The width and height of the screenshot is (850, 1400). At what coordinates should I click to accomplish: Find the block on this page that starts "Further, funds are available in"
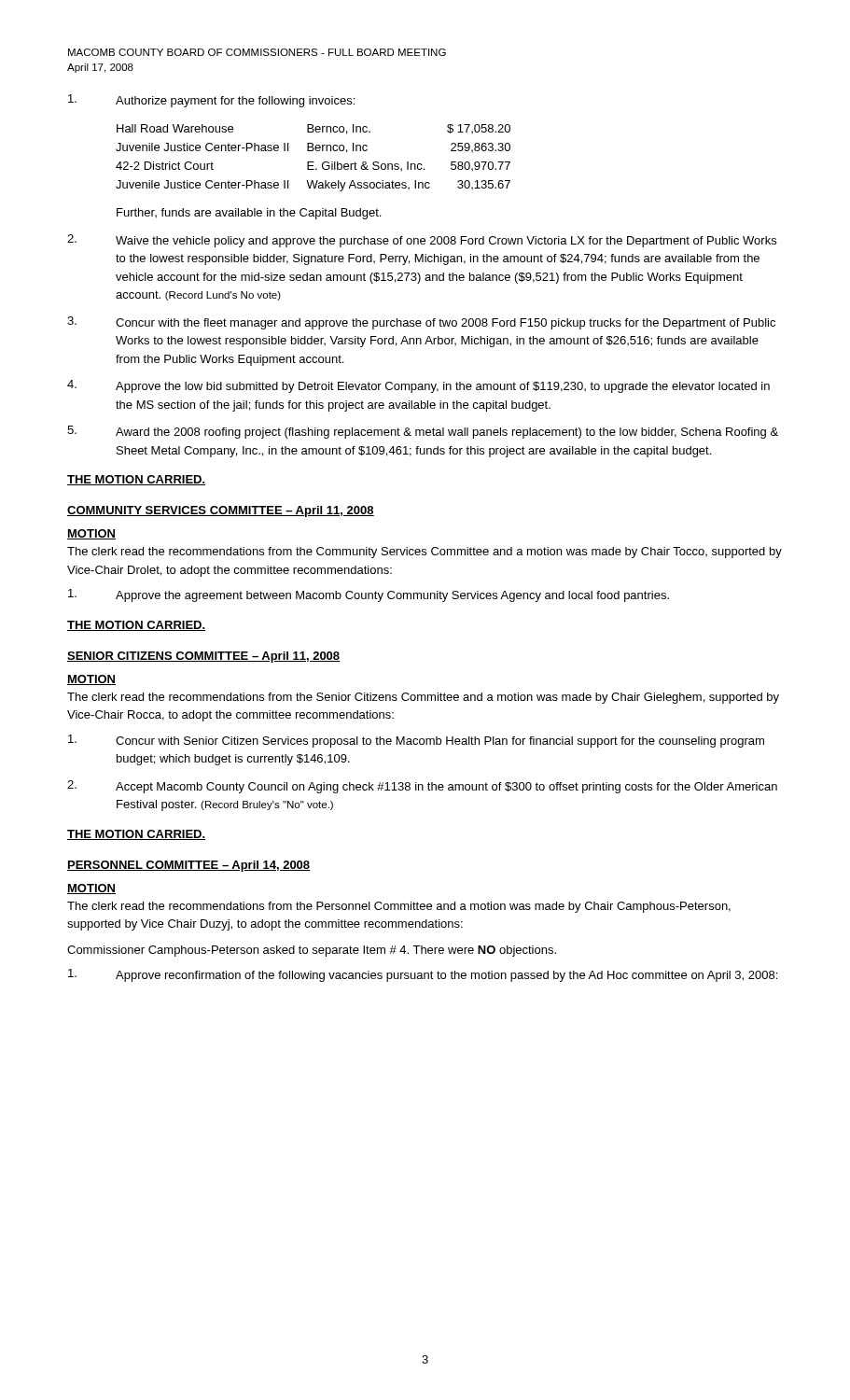pyautogui.click(x=249, y=213)
